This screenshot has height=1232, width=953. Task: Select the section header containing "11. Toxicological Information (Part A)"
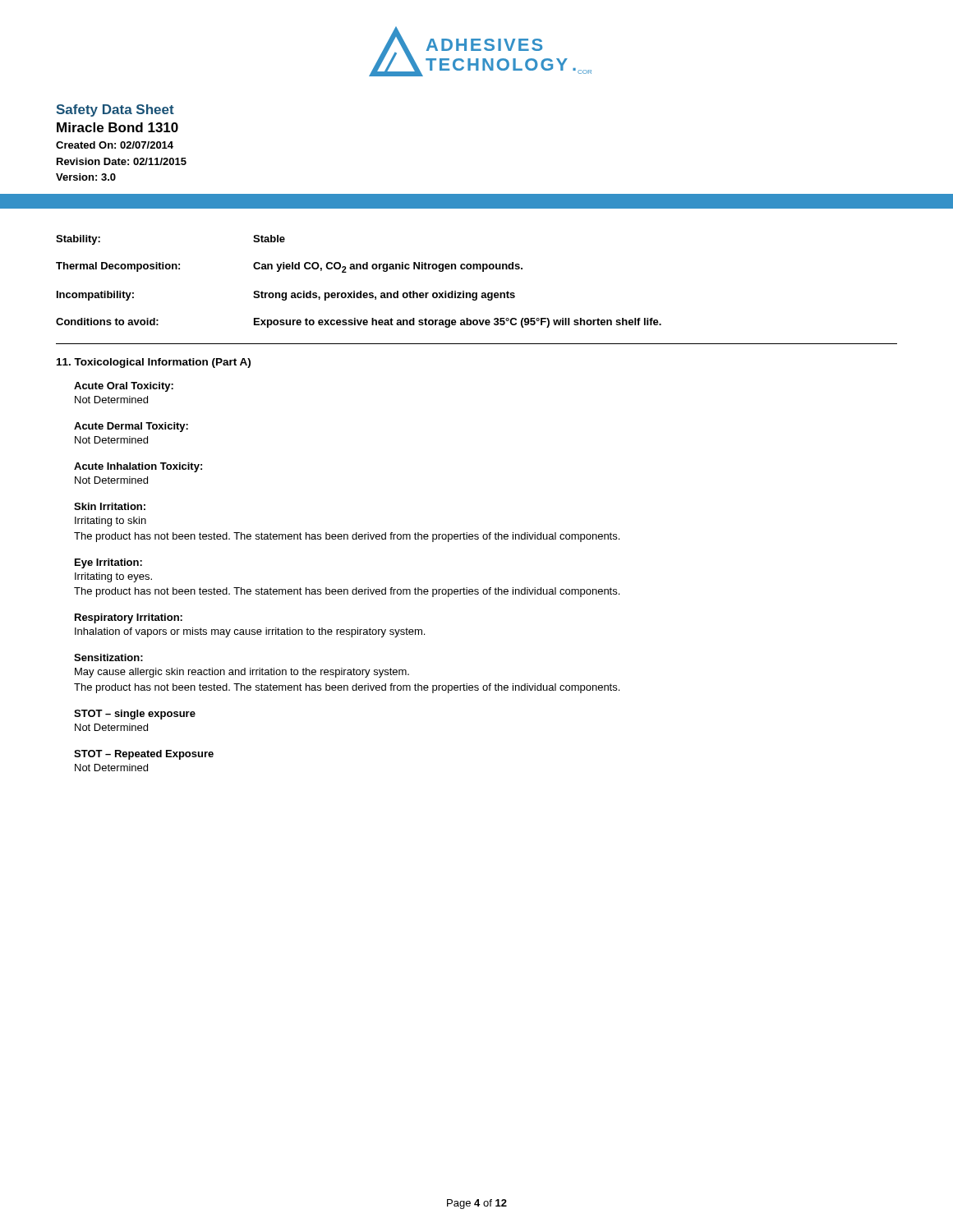(154, 362)
